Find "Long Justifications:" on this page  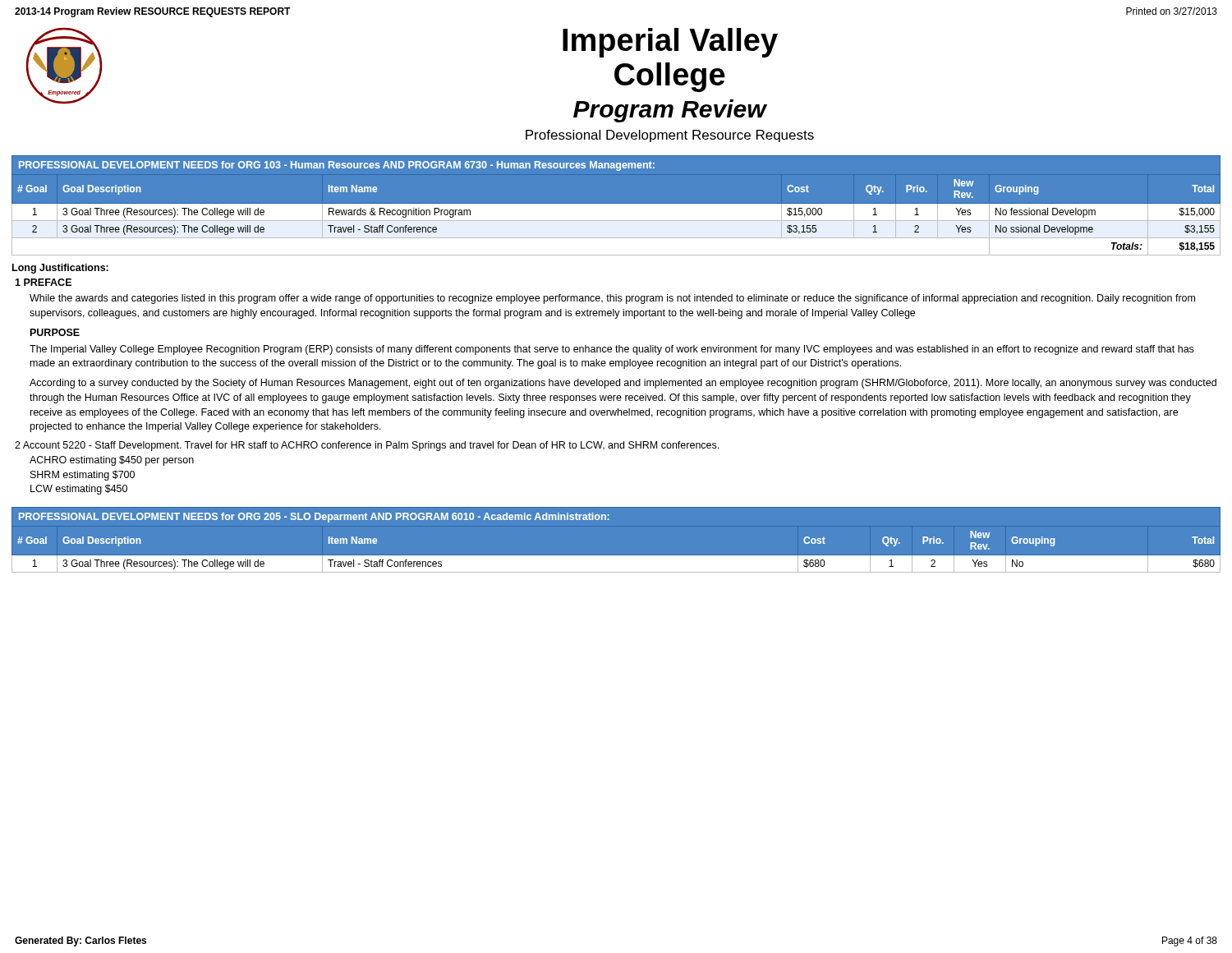[60, 267]
